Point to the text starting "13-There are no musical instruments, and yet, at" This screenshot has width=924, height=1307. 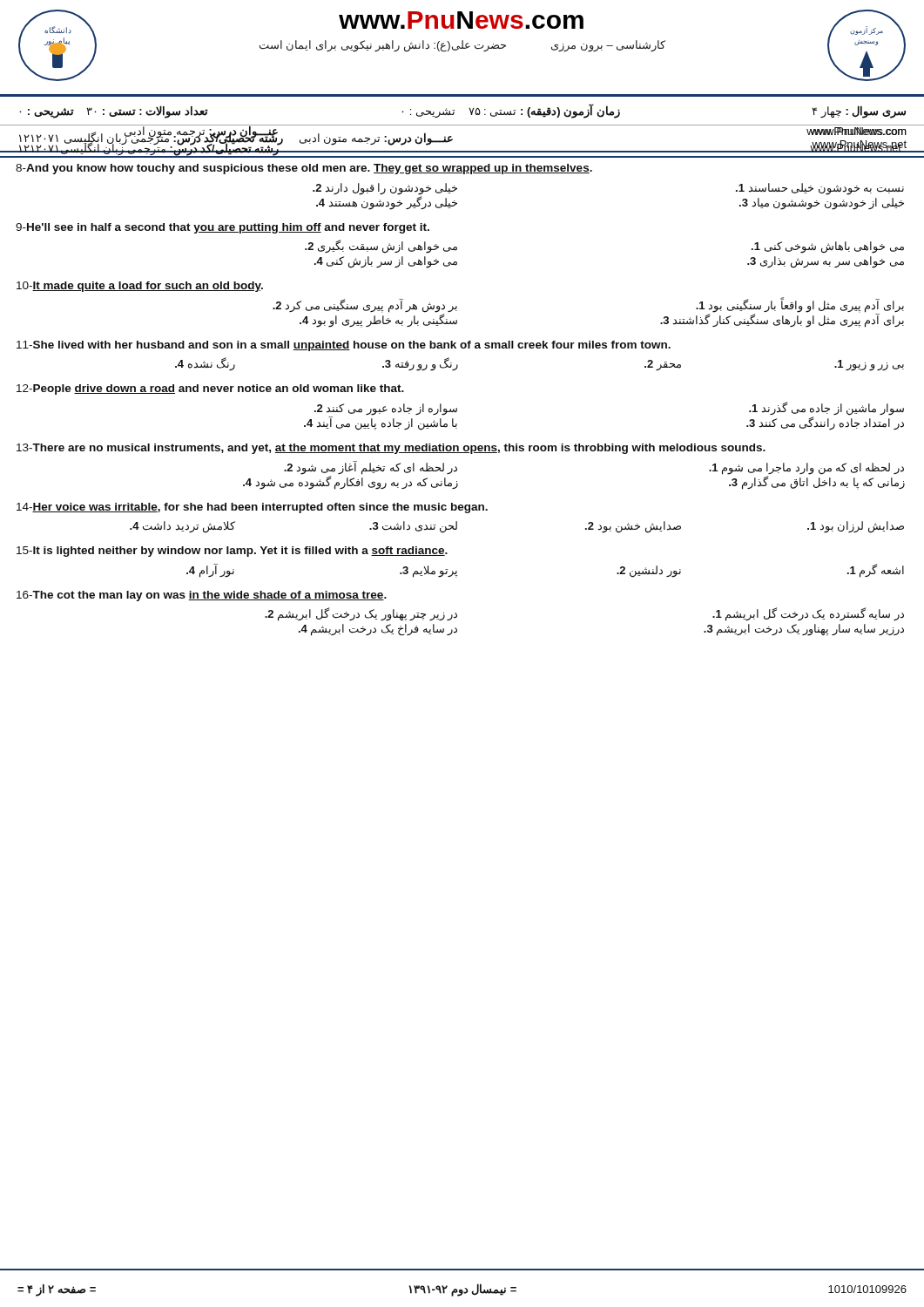coord(462,463)
